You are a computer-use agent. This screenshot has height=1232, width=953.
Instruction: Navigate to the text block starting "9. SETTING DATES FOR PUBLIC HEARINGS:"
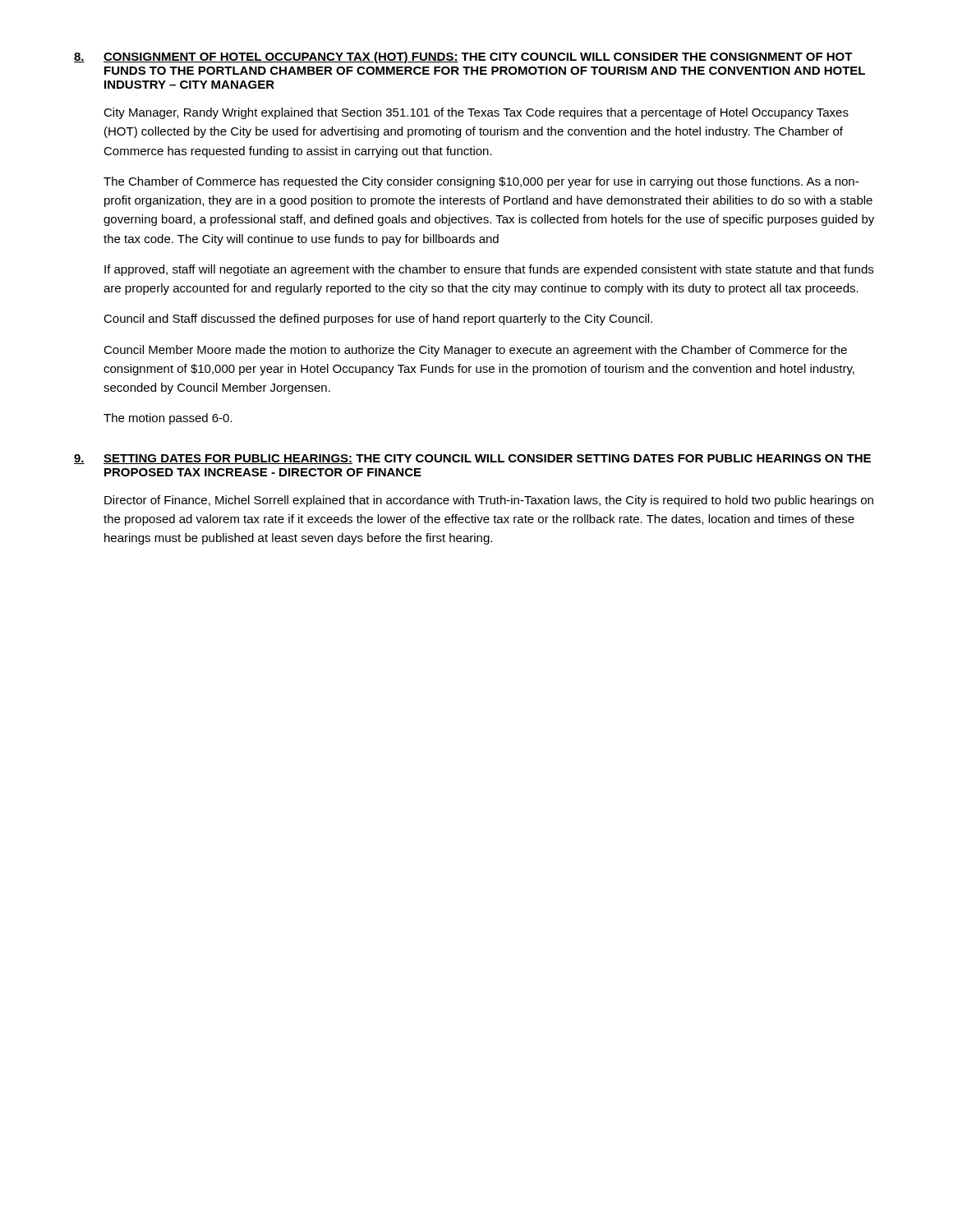[476, 464]
